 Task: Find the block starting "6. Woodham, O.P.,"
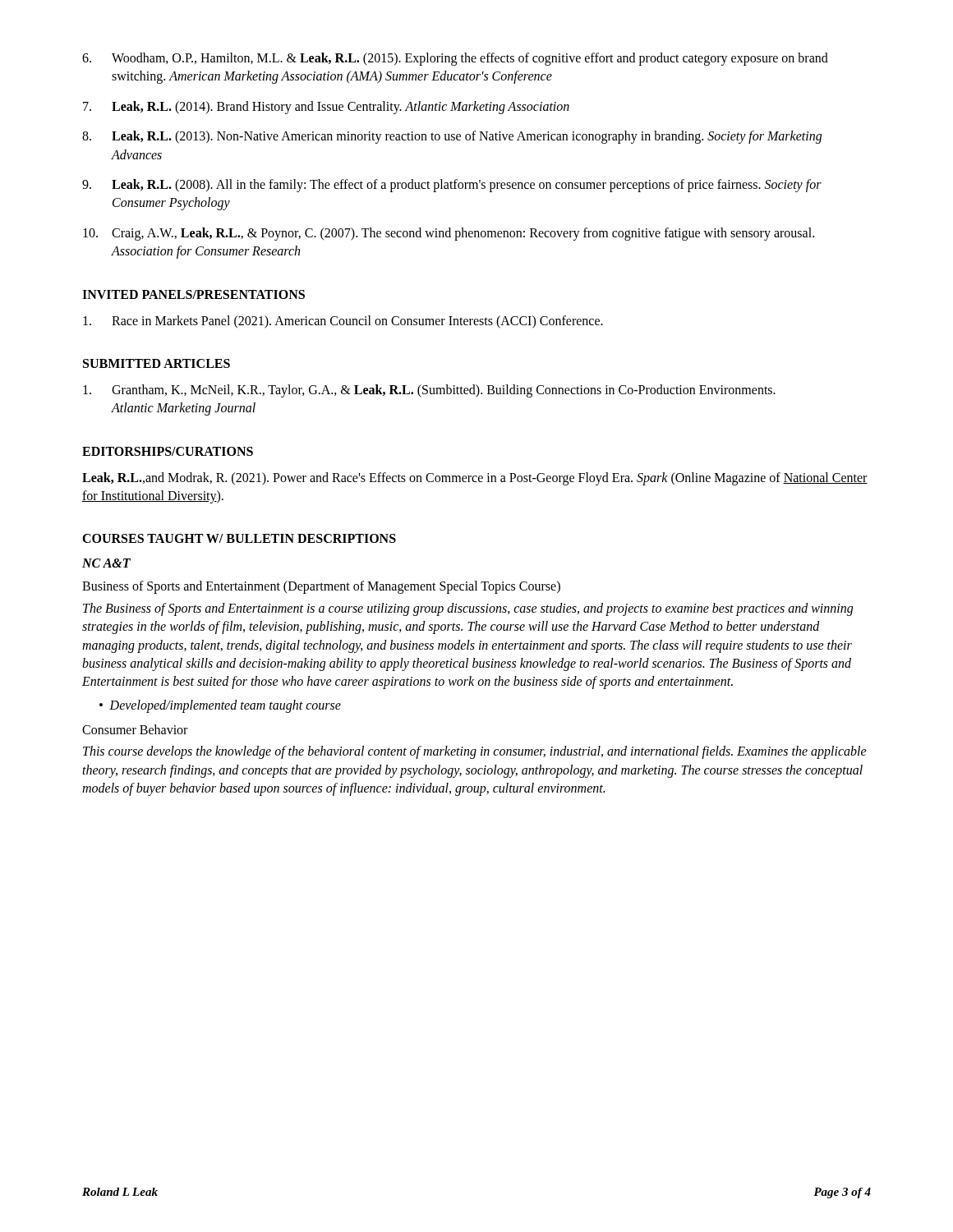tap(476, 68)
